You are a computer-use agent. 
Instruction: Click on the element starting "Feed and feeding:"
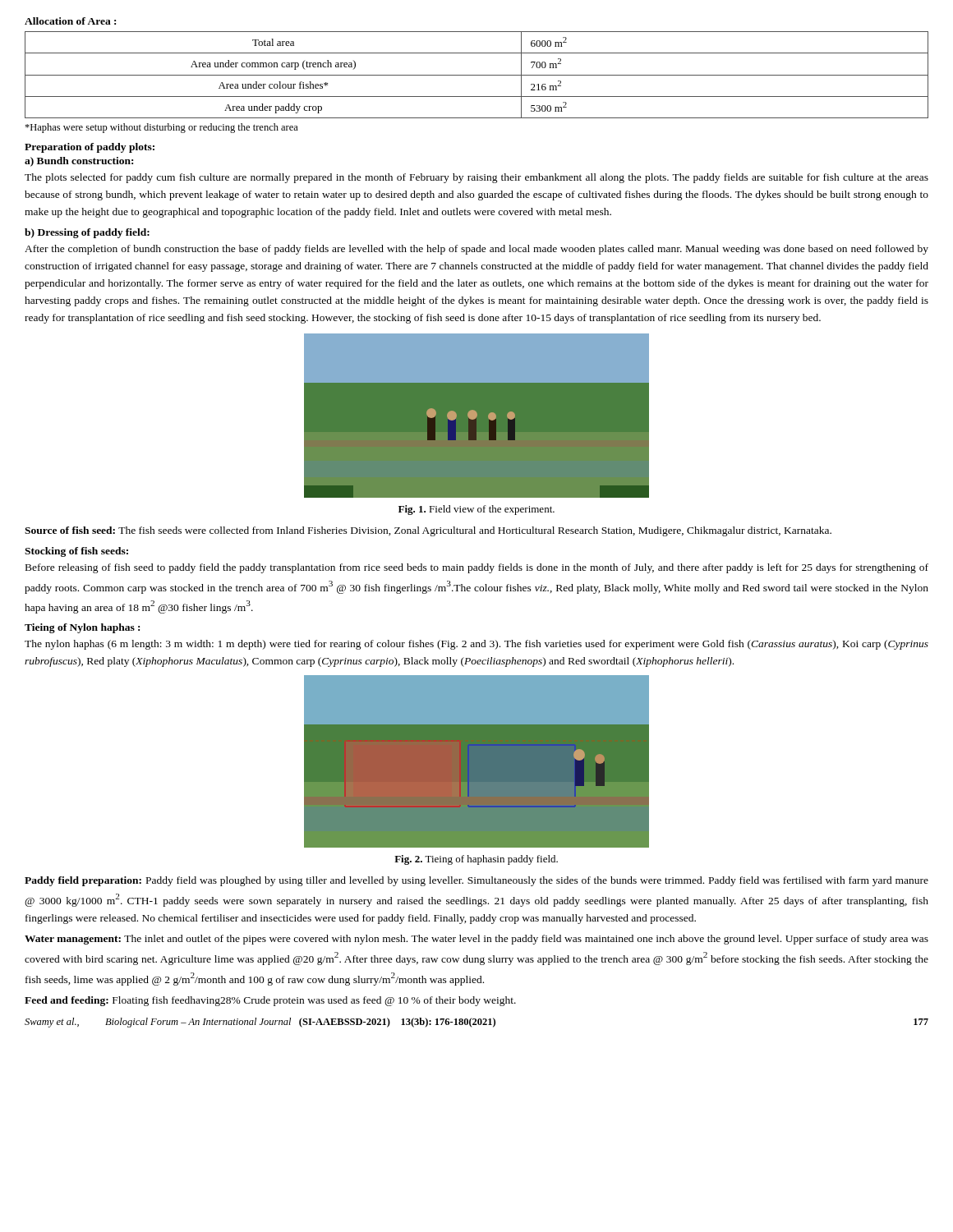271,1000
